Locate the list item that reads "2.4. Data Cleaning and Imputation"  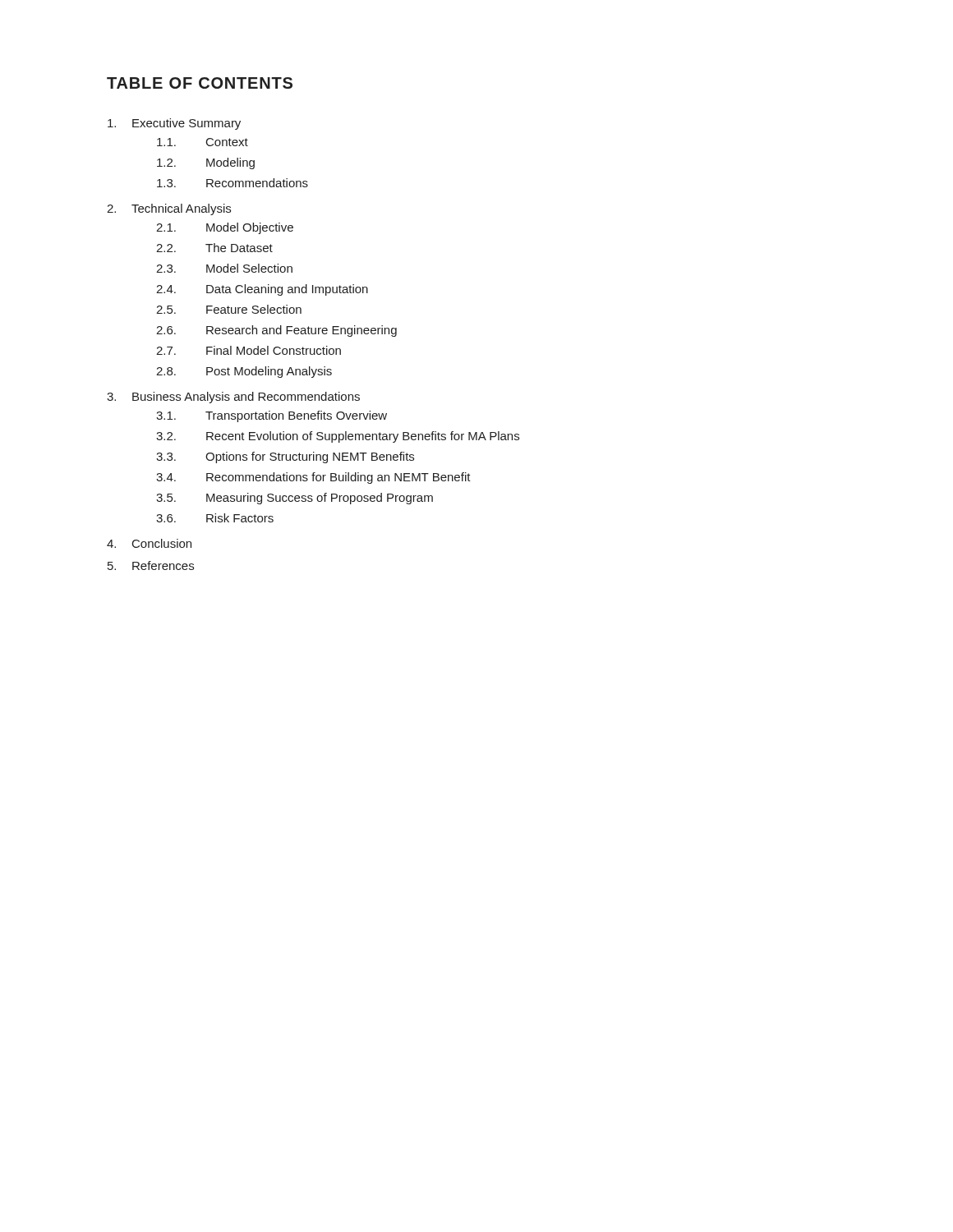[x=262, y=289]
